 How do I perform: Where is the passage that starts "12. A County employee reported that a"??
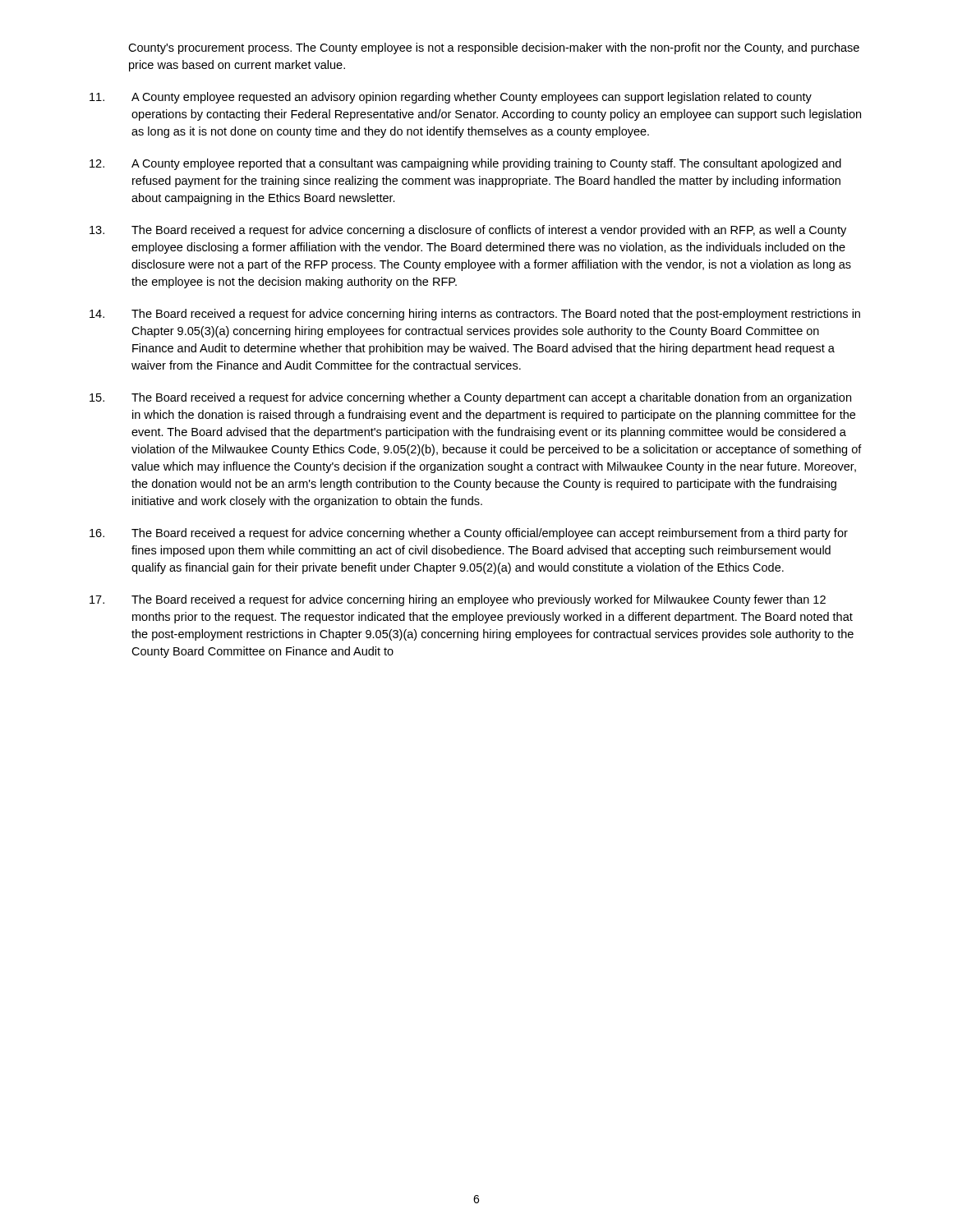pos(476,181)
